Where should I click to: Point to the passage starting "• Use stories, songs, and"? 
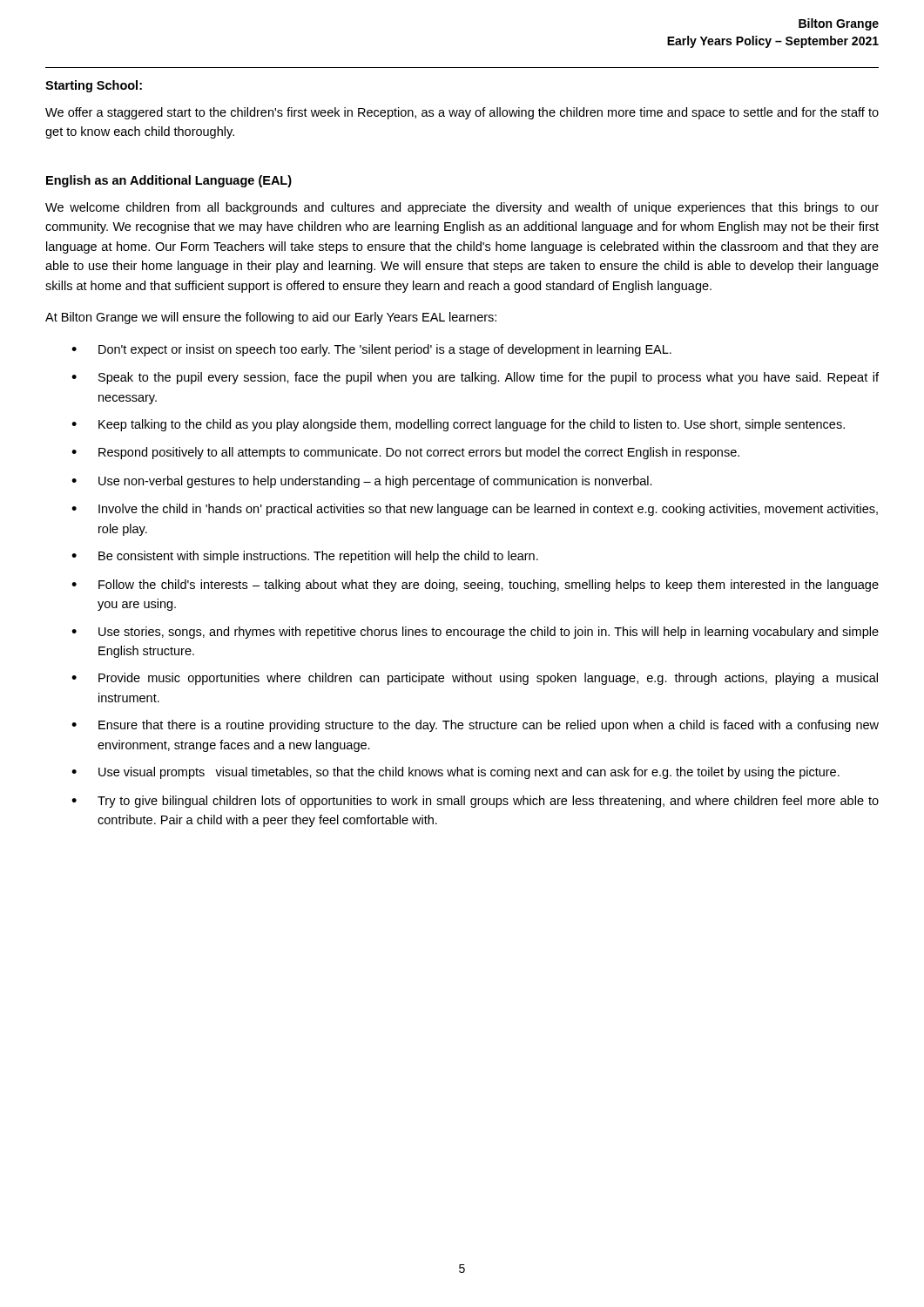475,641
